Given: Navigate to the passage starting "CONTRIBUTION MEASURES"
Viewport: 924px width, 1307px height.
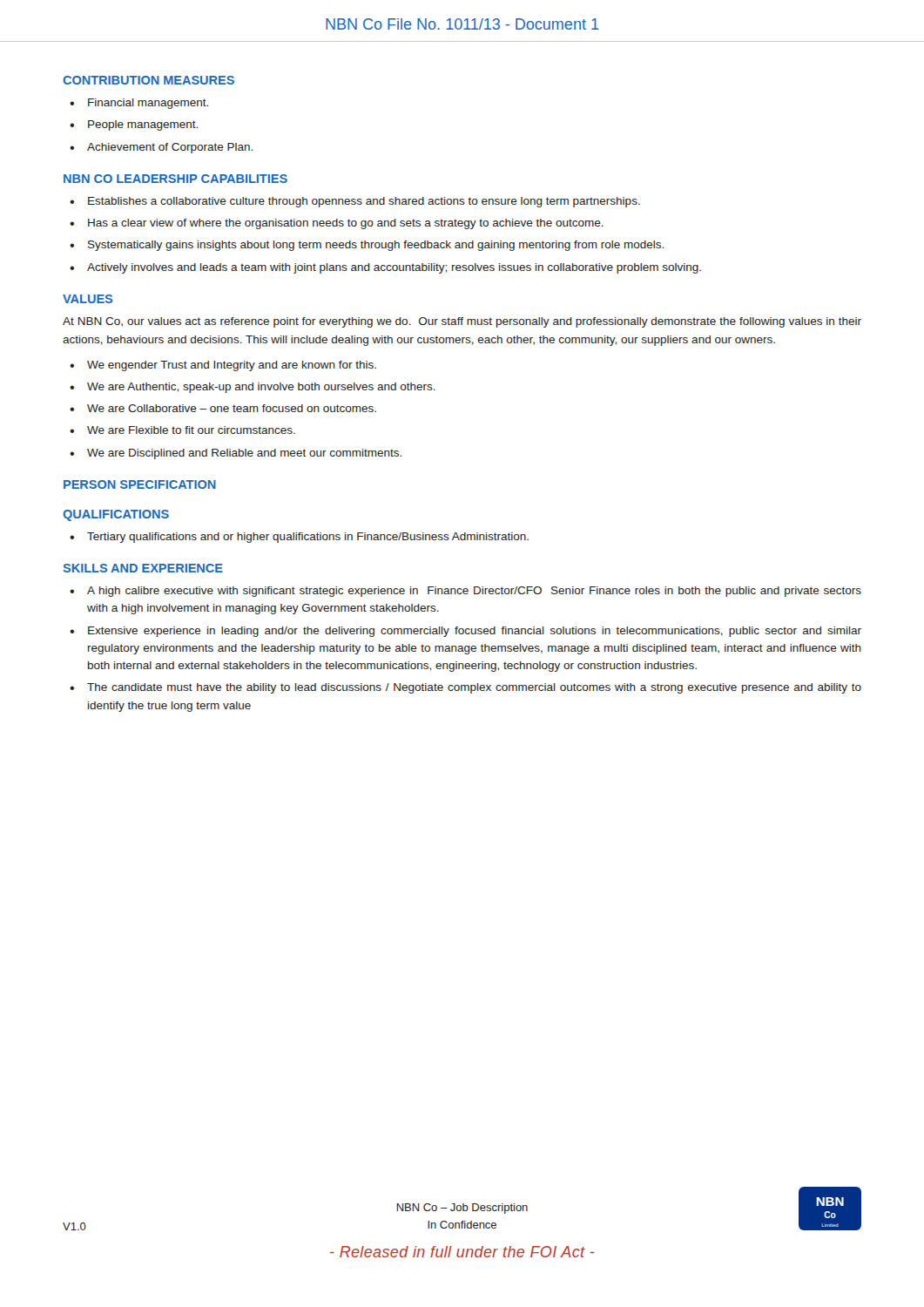Looking at the screenshot, I should pos(149,80).
